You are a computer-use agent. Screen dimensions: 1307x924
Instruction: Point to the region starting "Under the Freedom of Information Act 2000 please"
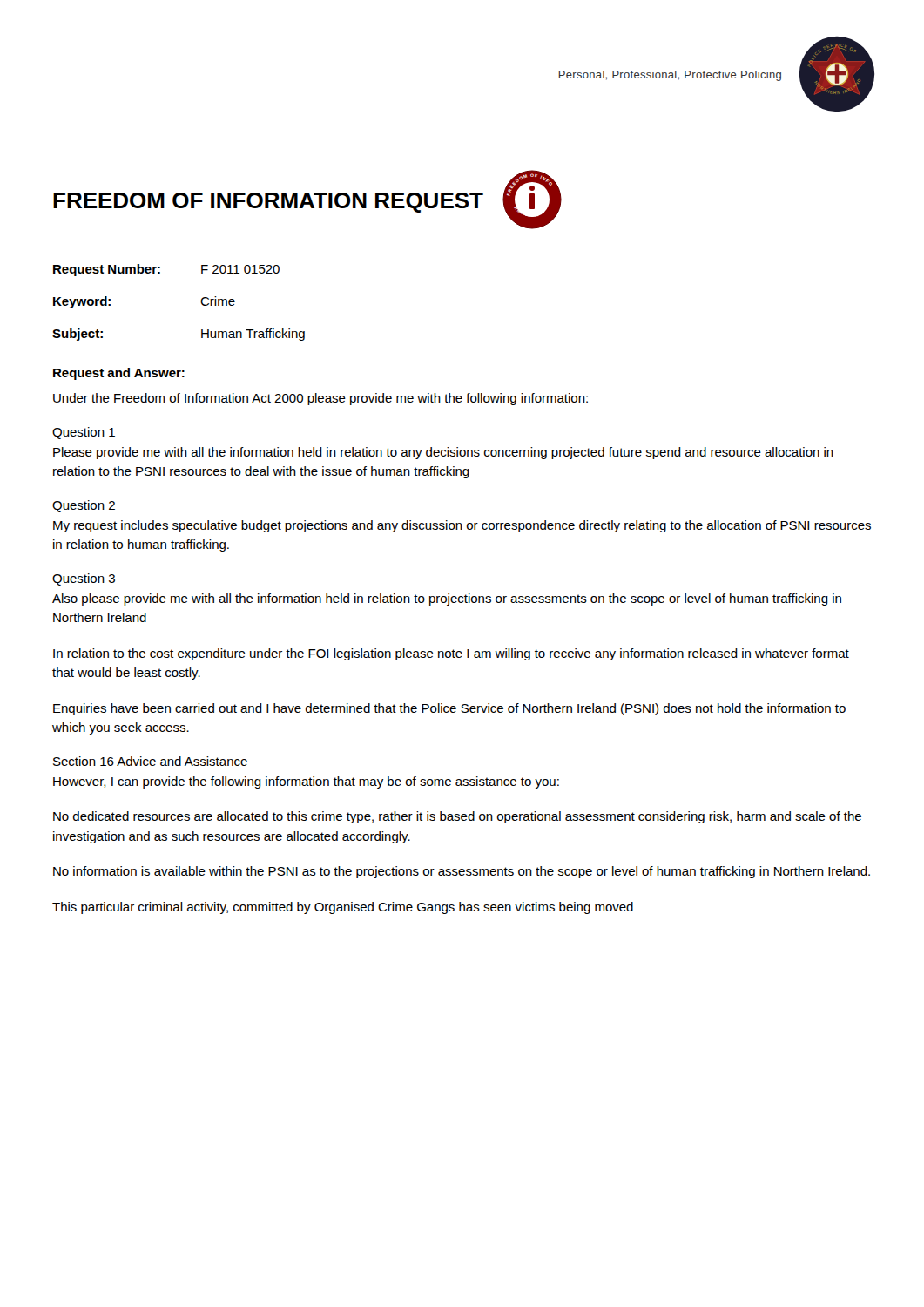pyautogui.click(x=321, y=398)
